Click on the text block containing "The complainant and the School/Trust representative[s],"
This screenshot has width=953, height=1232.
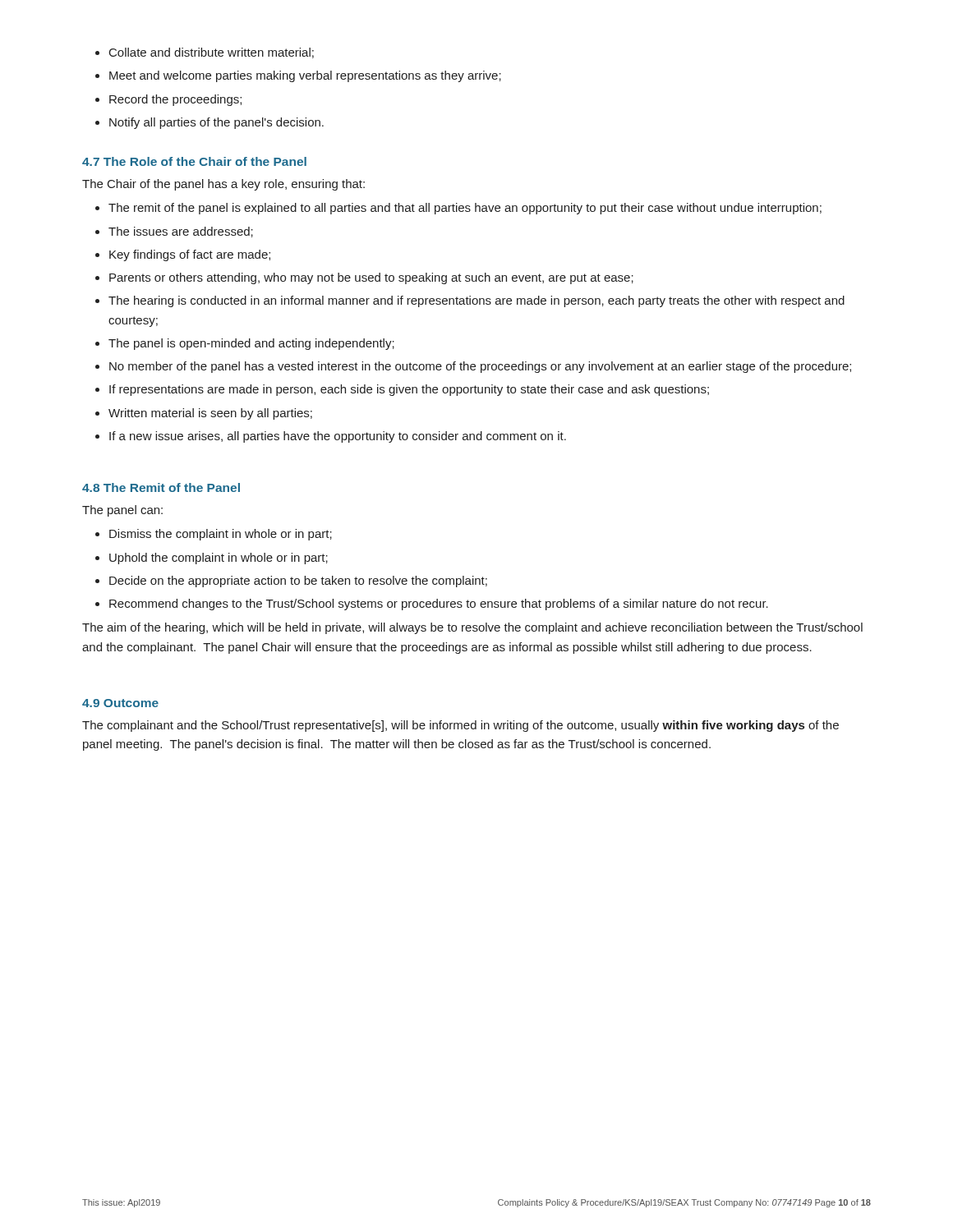461,734
